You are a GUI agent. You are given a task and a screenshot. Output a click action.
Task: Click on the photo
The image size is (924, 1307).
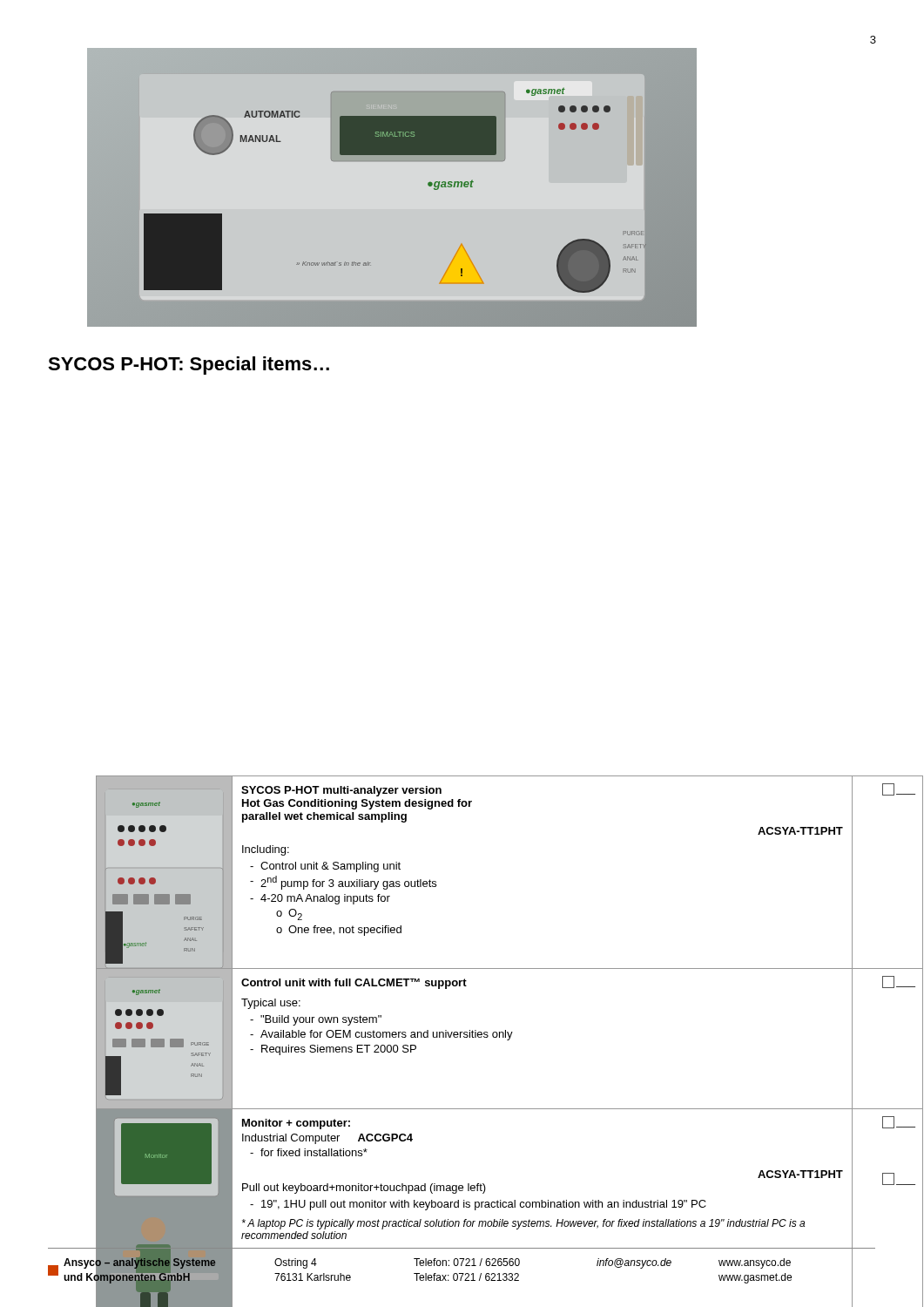[392, 187]
